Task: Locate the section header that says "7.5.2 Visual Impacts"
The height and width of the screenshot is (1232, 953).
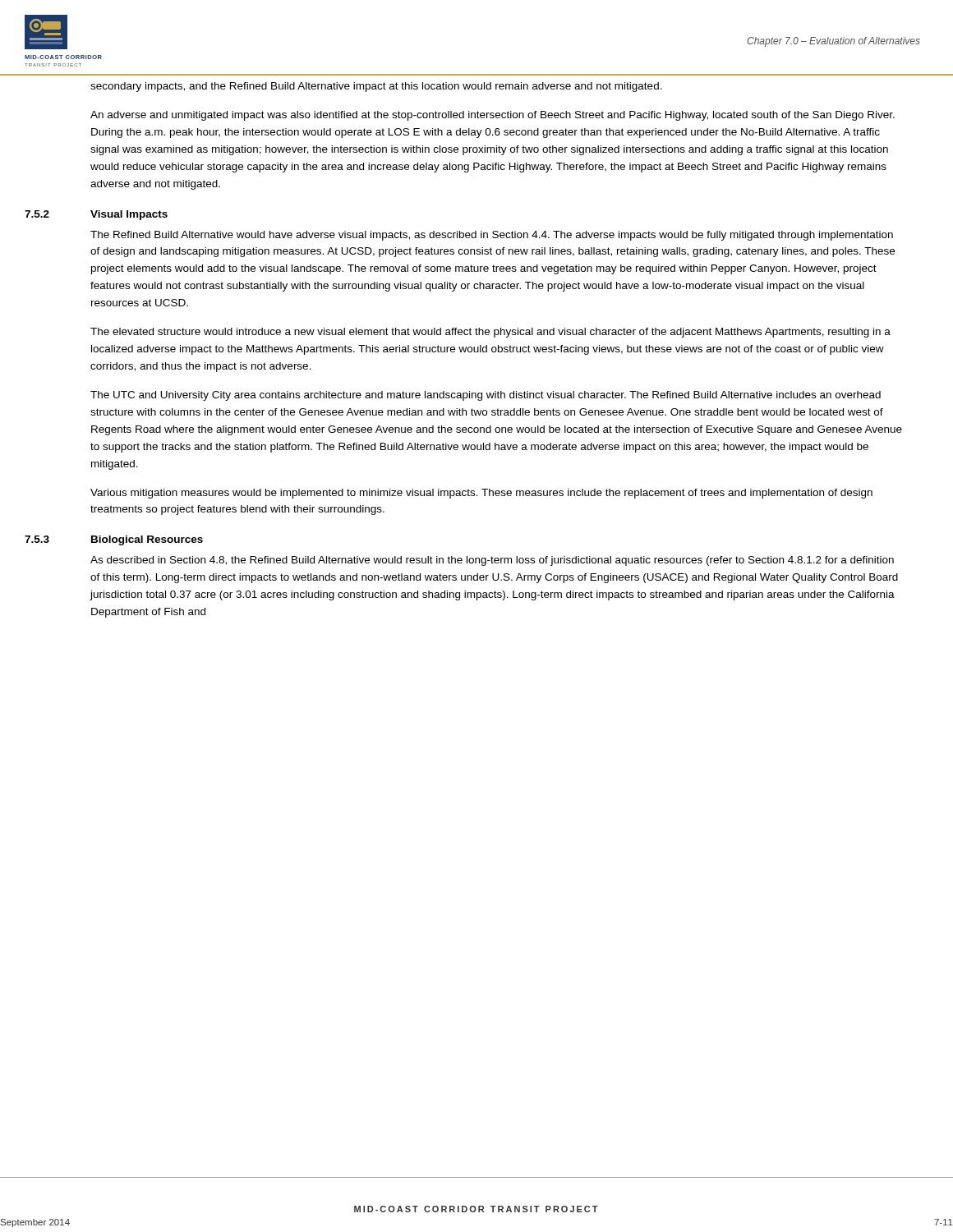Action: [129, 214]
